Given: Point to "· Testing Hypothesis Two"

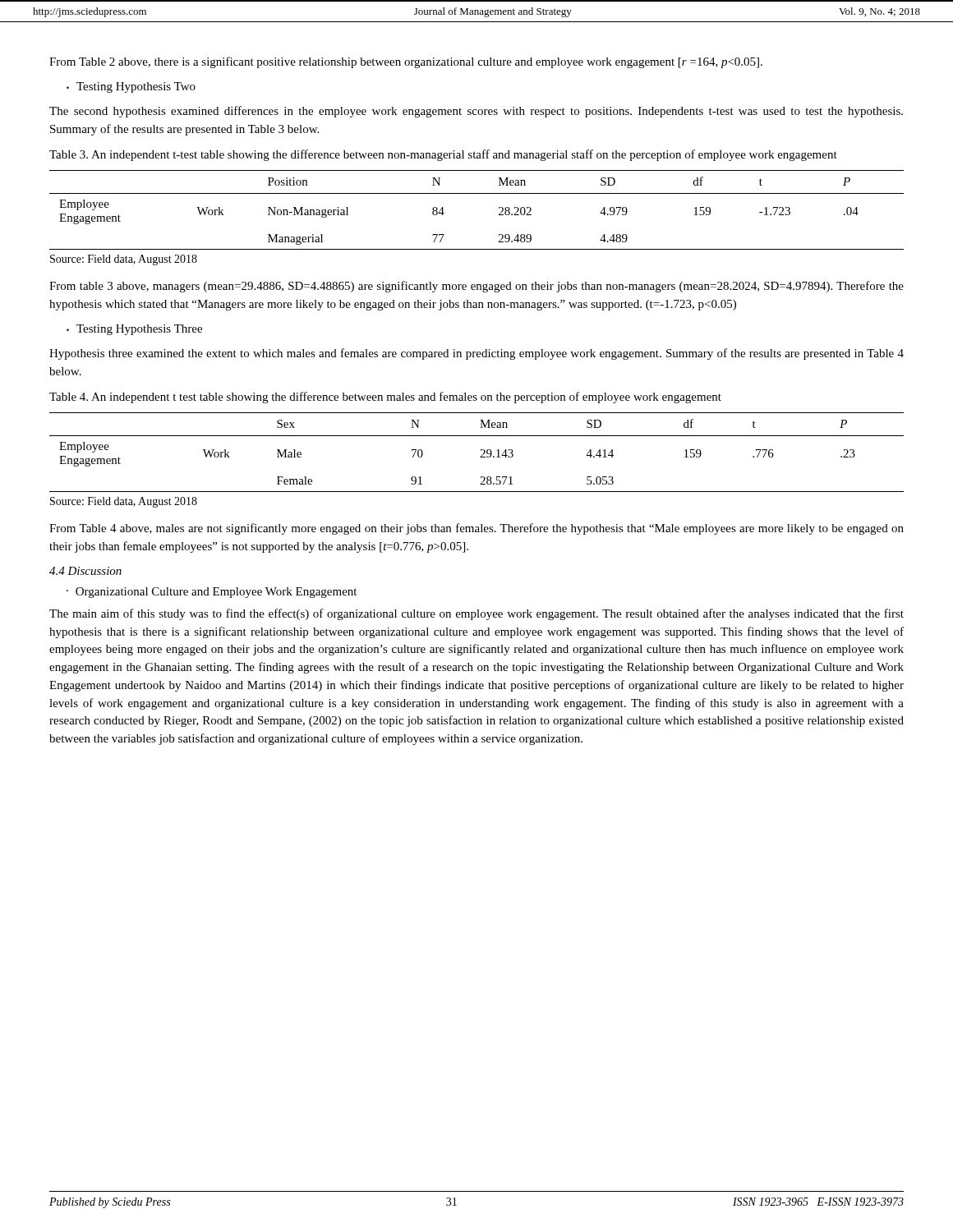Looking at the screenshot, I should tap(131, 88).
